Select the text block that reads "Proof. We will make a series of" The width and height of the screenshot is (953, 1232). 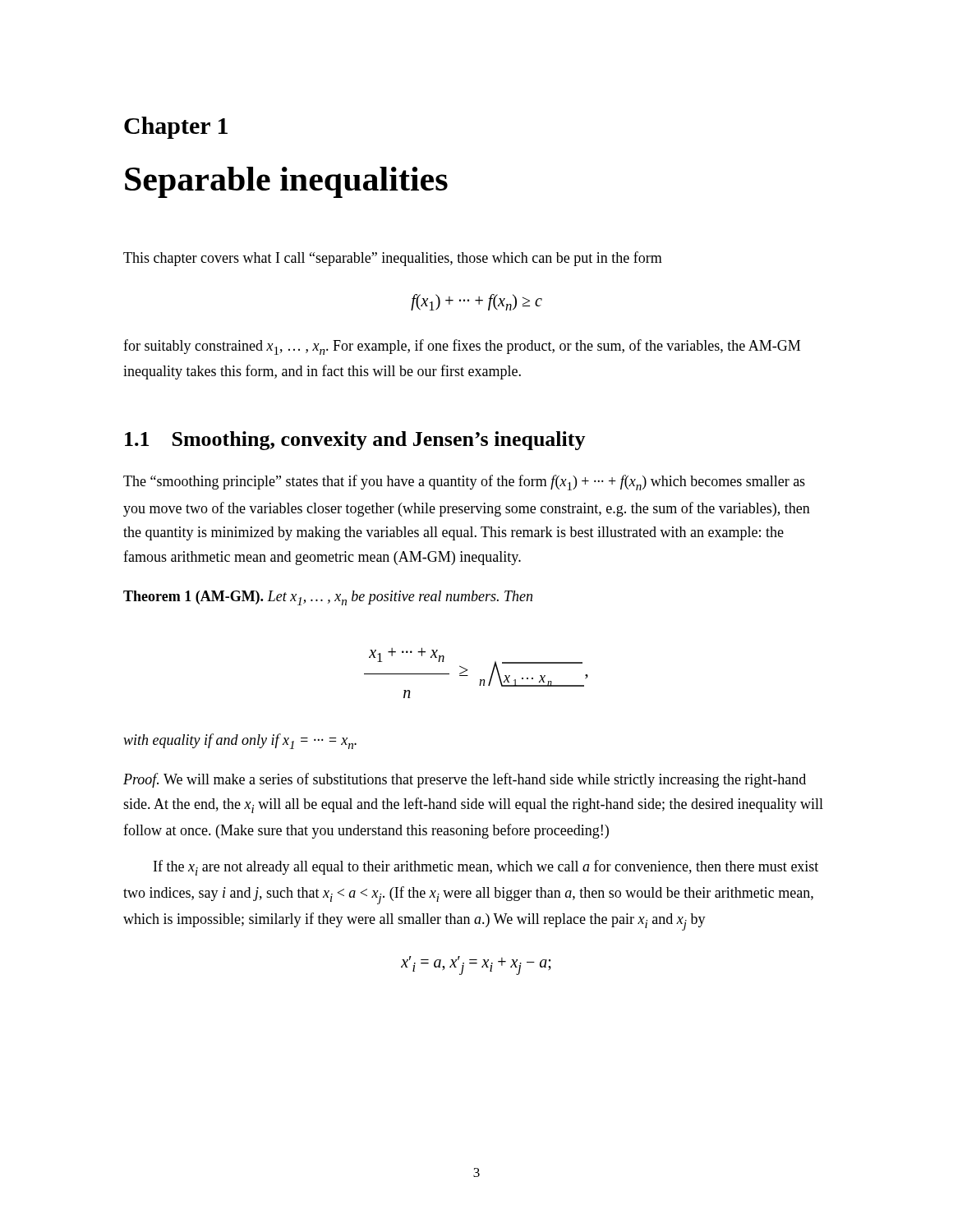coord(473,805)
